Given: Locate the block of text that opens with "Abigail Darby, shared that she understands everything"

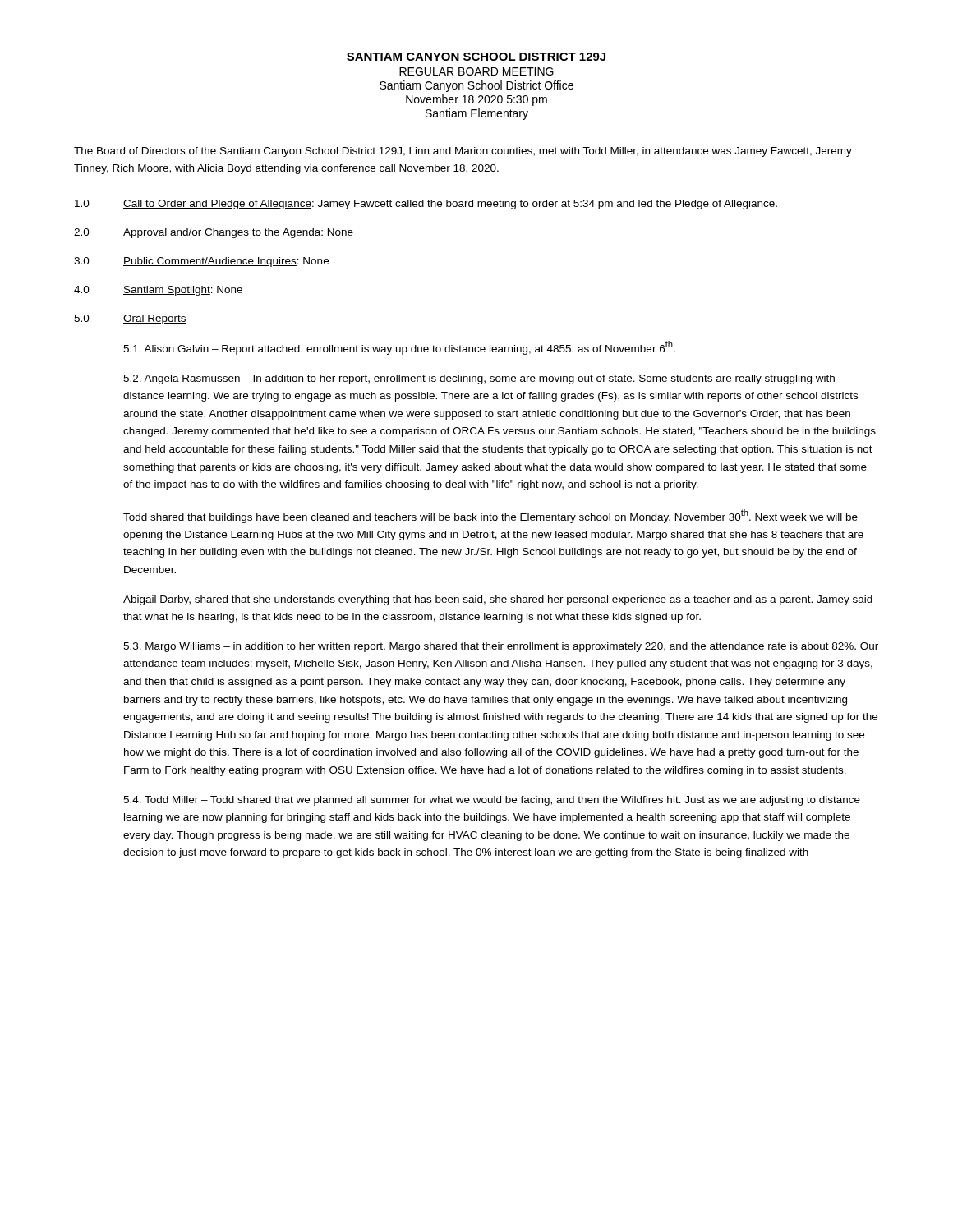Looking at the screenshot, I should coord(498,608).
